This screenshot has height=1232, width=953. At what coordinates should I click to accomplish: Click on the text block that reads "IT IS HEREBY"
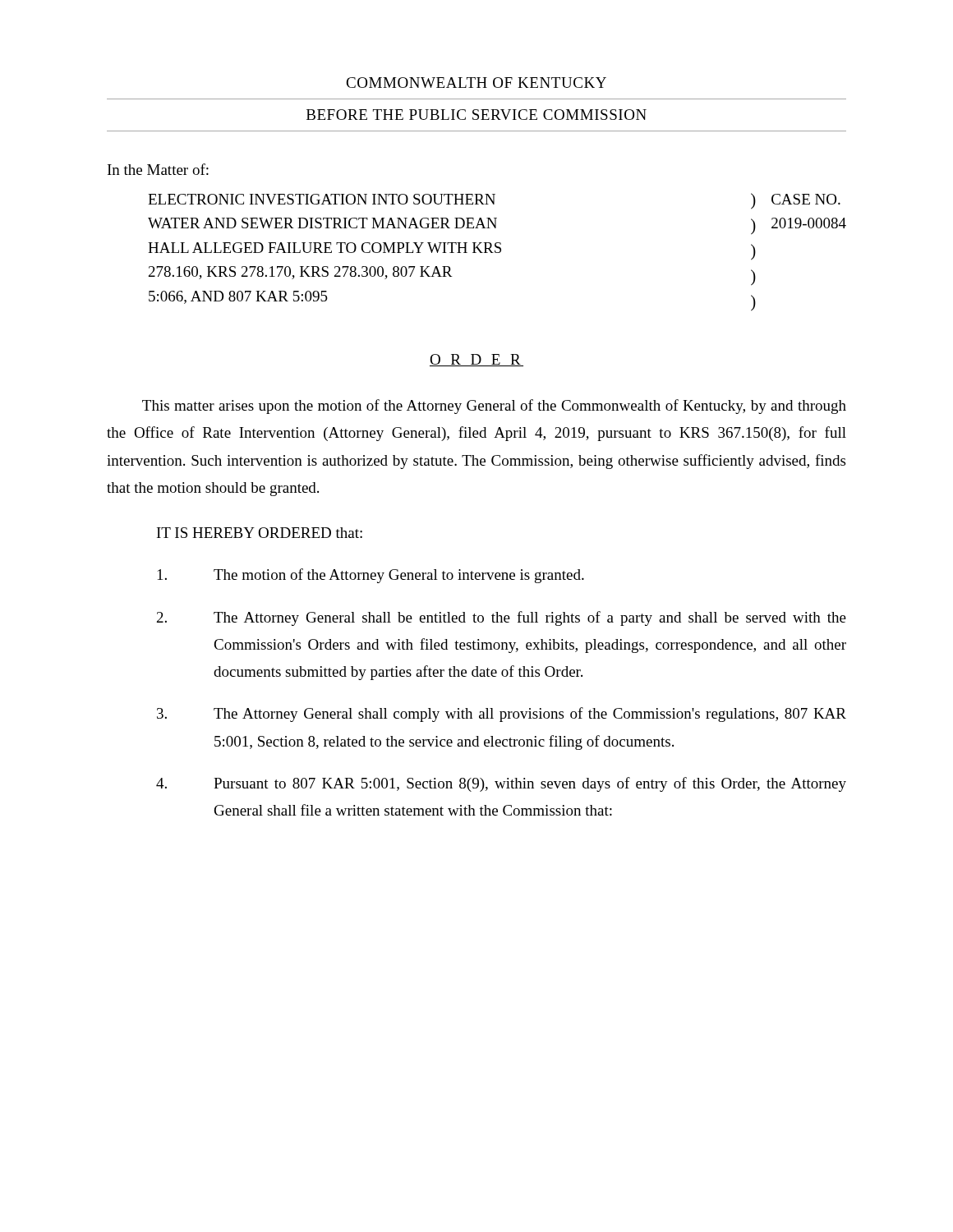coord(260,533)
